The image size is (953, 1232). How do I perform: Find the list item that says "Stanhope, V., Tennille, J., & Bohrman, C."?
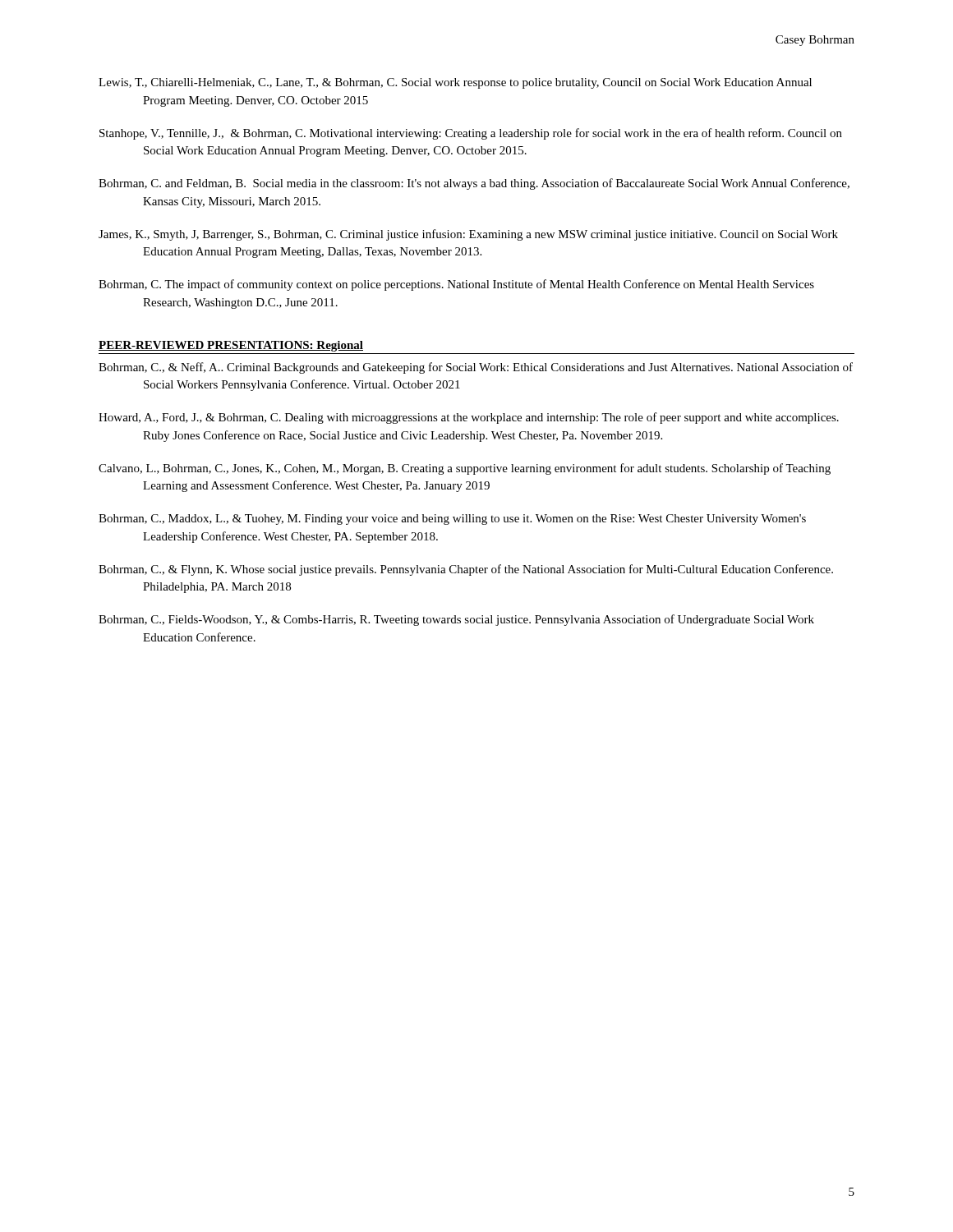pyautogui.click(x=470, y=142)
